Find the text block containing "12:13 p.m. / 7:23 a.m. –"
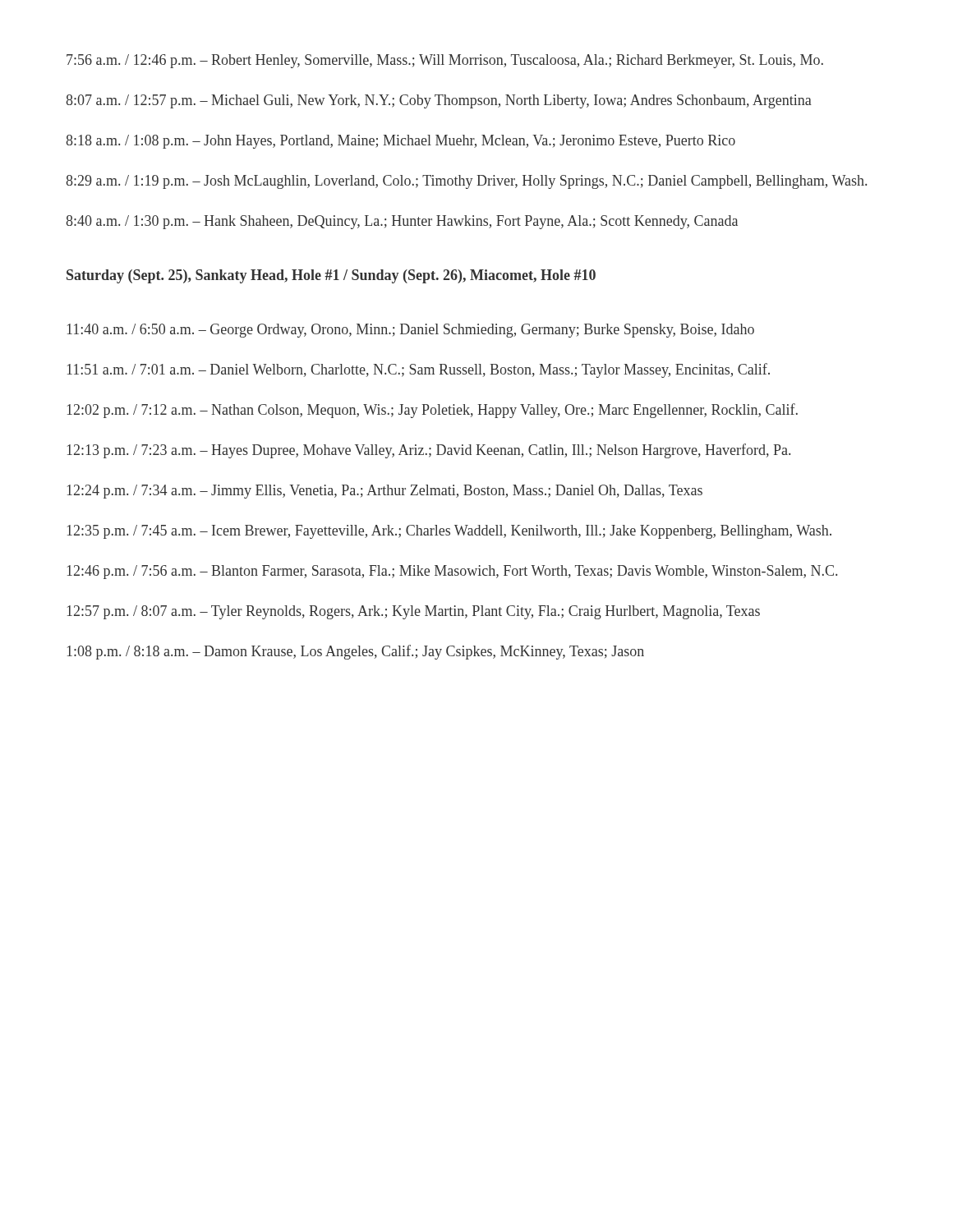 [429, 450]
